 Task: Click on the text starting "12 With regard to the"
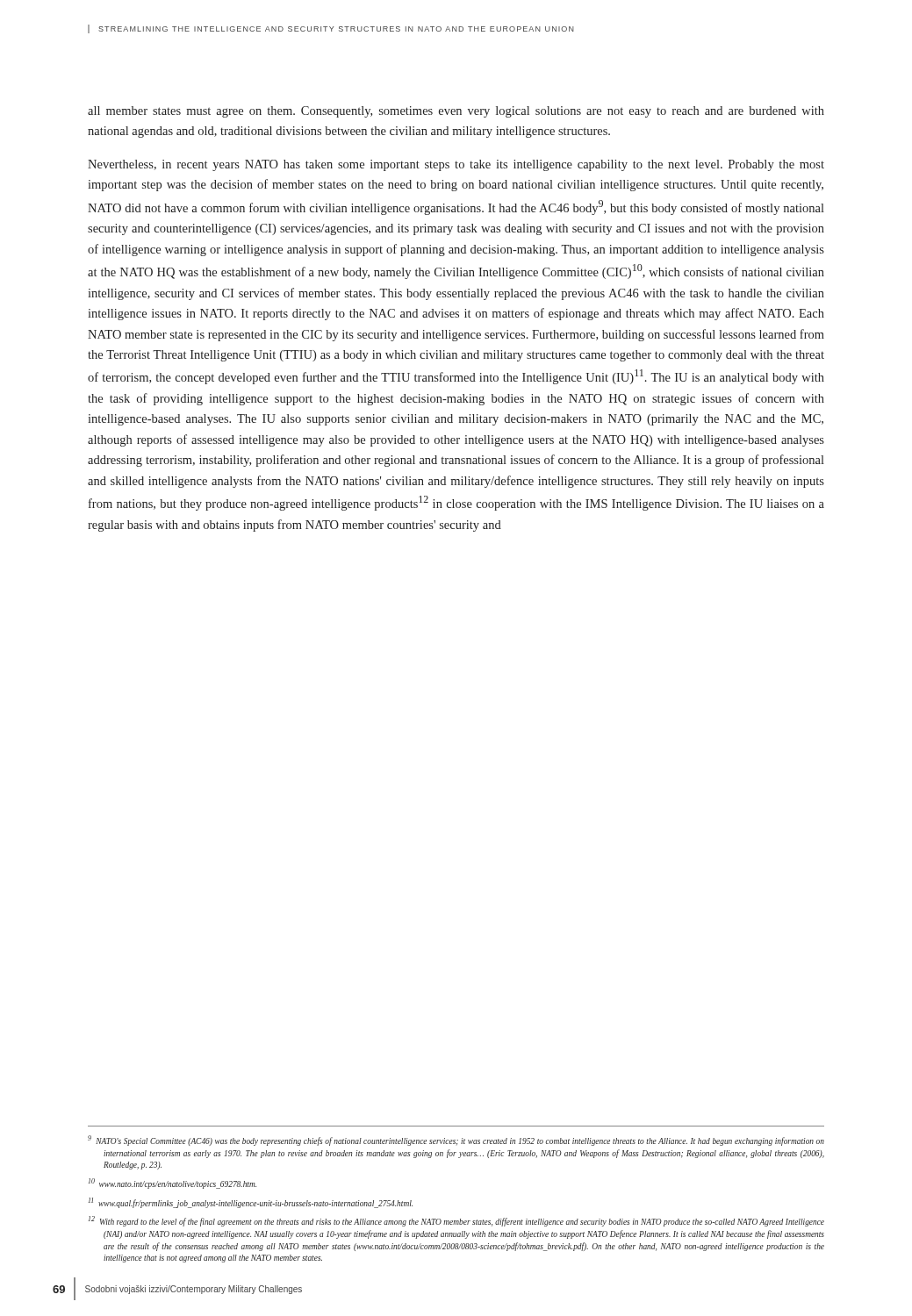tap(456, 1239)
